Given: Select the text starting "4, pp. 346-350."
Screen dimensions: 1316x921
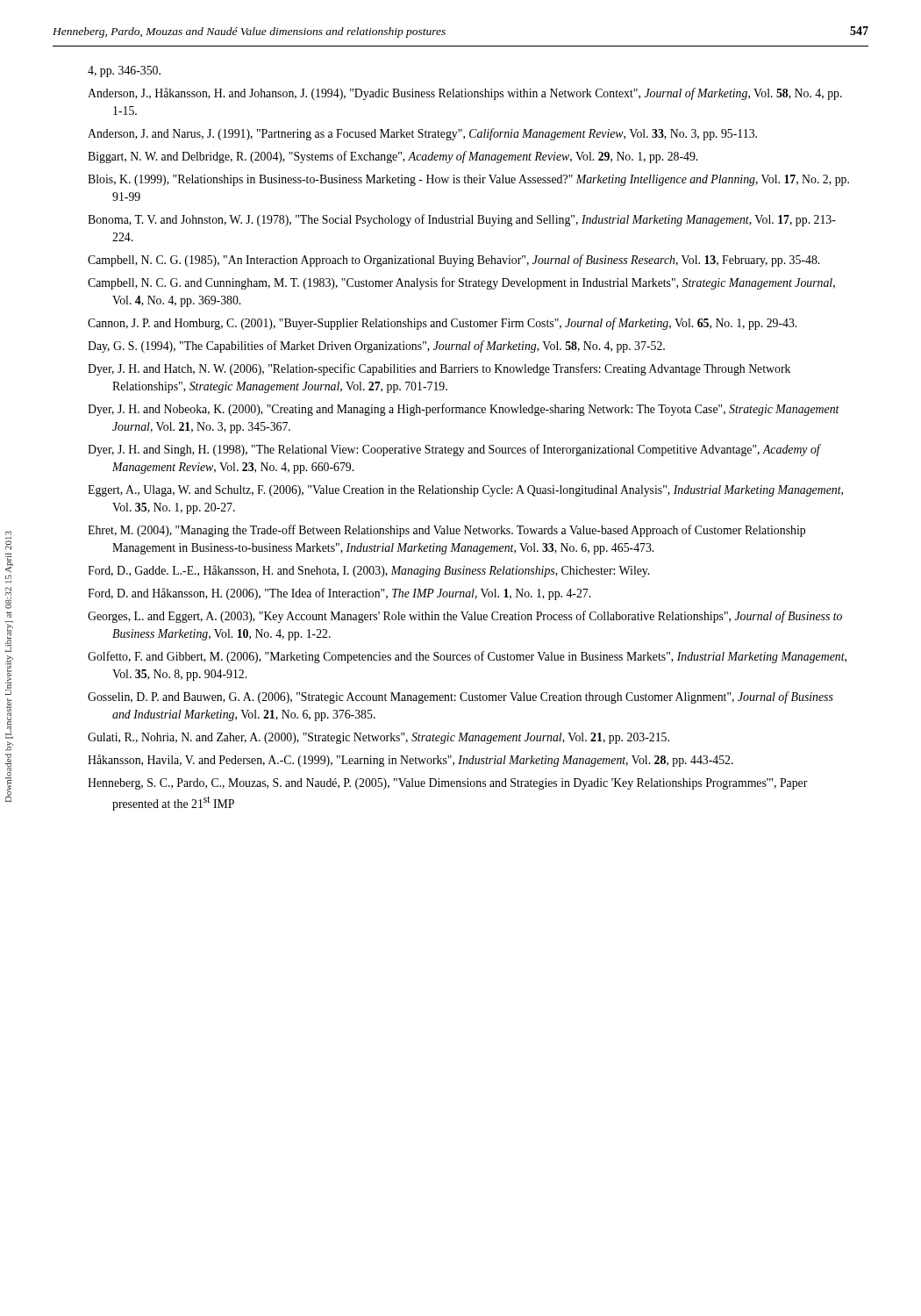Looking at the screenshot, I should pyautogui.click(x=125, y=71).
